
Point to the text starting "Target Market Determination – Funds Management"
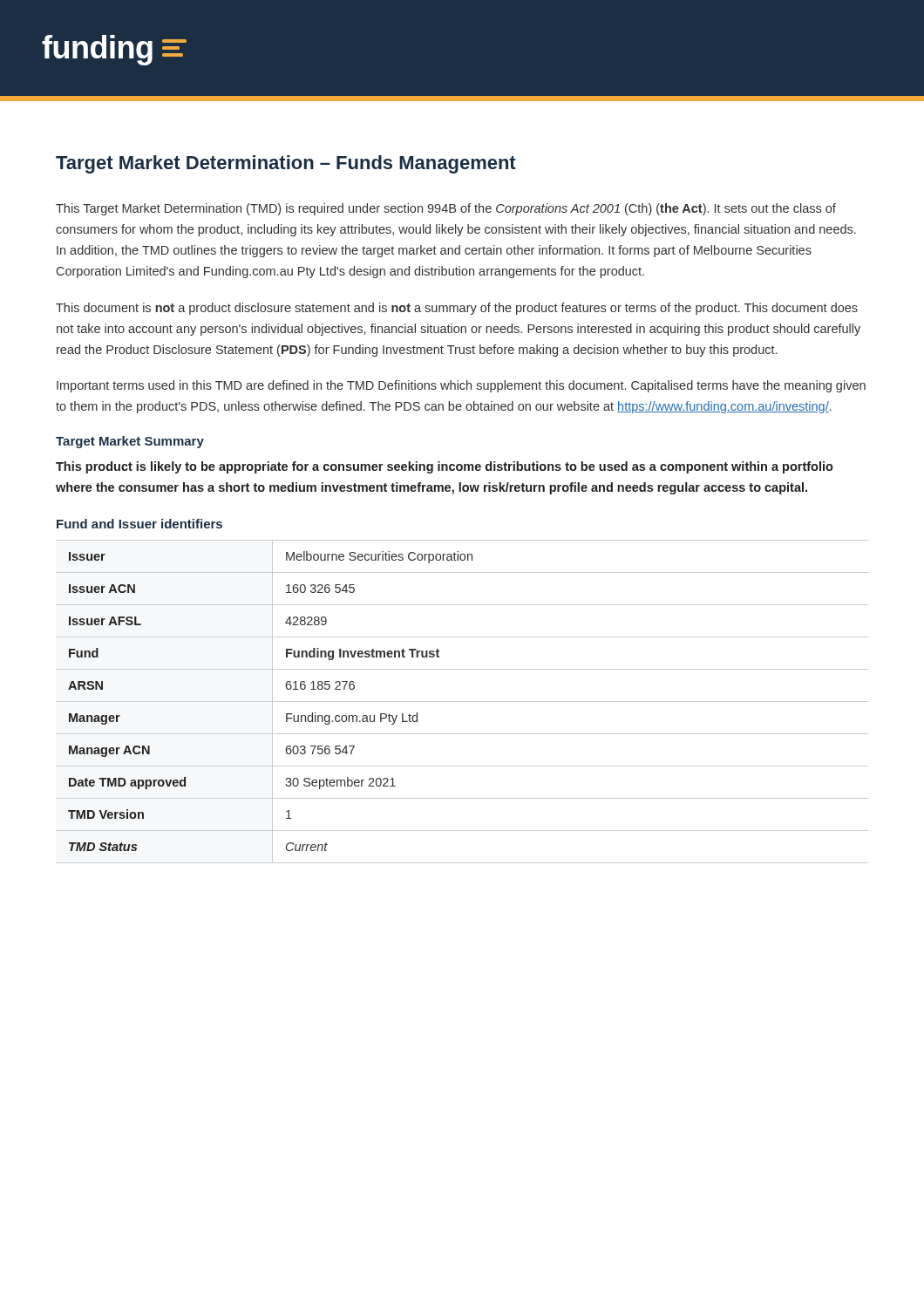(286, 163)
